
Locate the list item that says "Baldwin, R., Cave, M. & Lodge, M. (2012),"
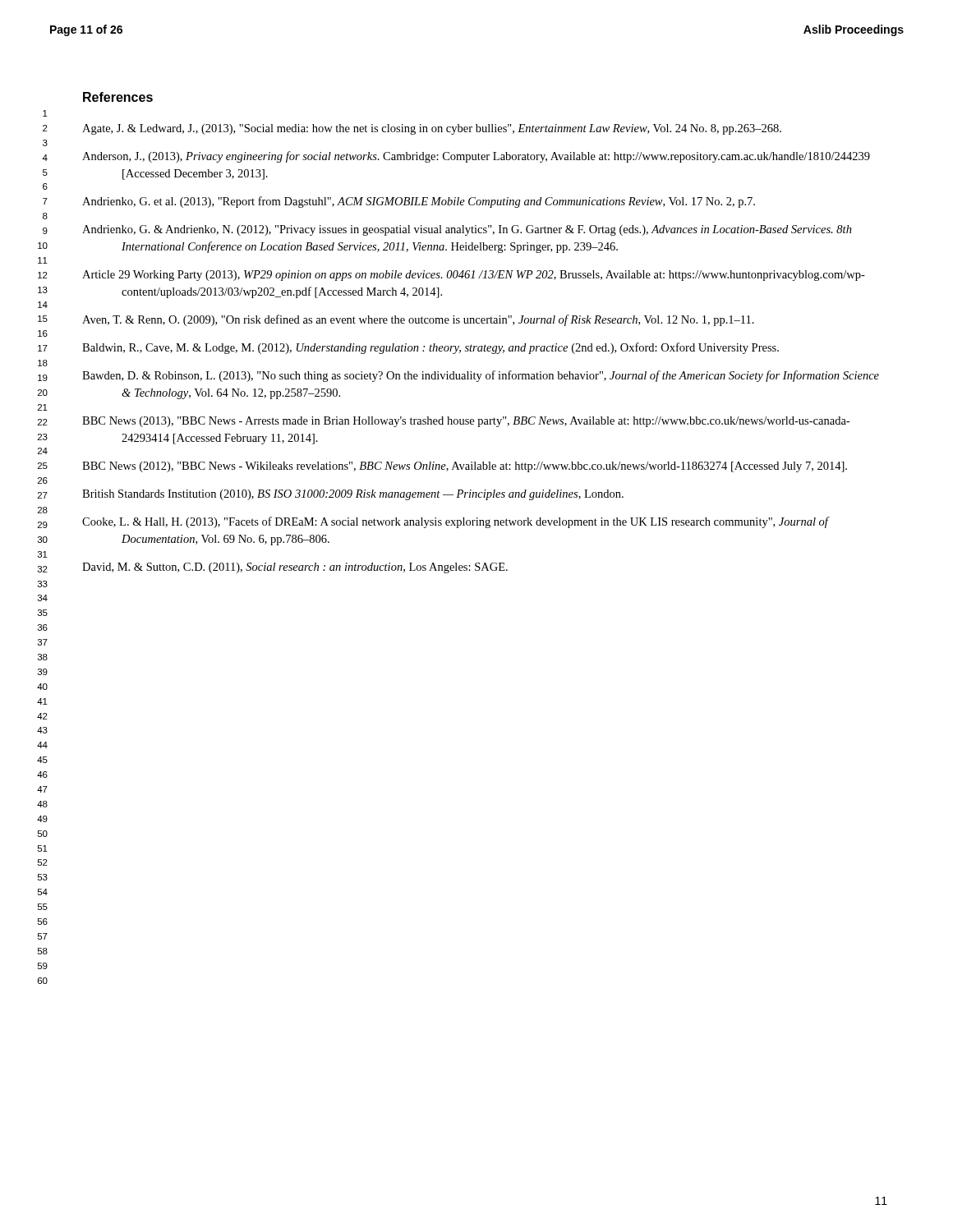coord(431,348)
